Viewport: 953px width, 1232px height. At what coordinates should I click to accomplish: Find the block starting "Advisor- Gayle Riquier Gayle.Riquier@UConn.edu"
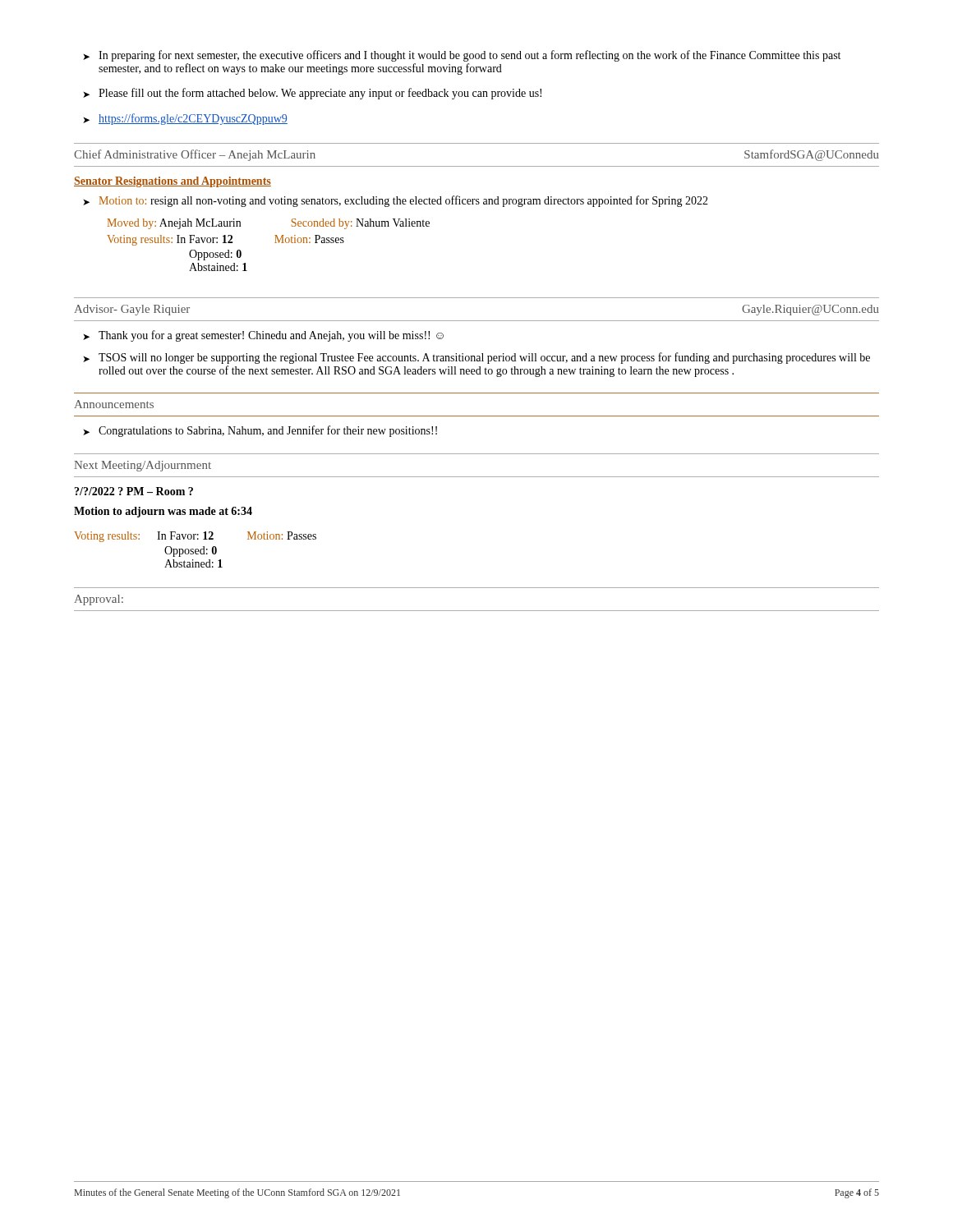pos(476,309)
